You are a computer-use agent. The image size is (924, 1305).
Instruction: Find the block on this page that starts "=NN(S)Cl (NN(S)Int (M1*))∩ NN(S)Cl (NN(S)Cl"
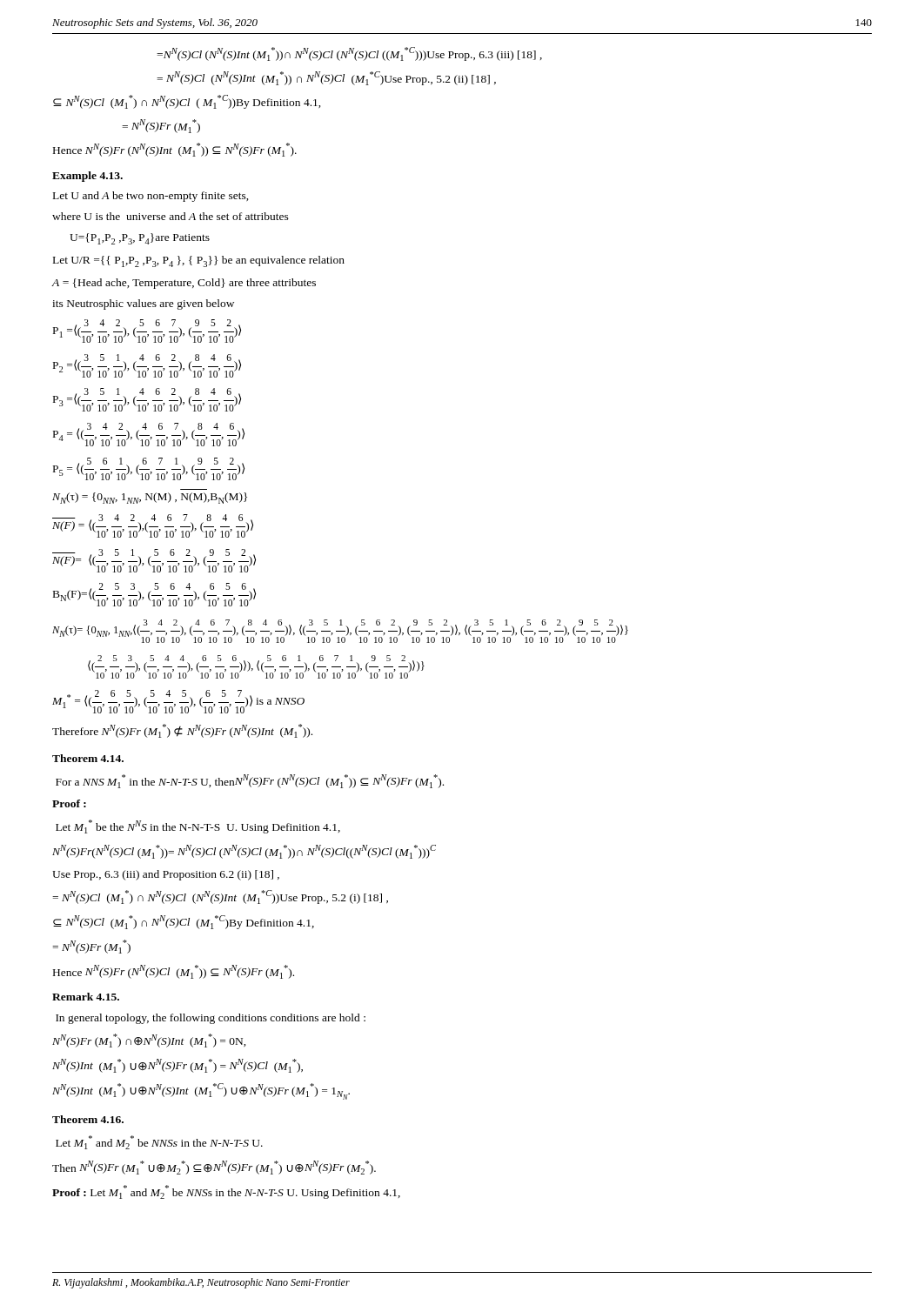coord(349,54)
